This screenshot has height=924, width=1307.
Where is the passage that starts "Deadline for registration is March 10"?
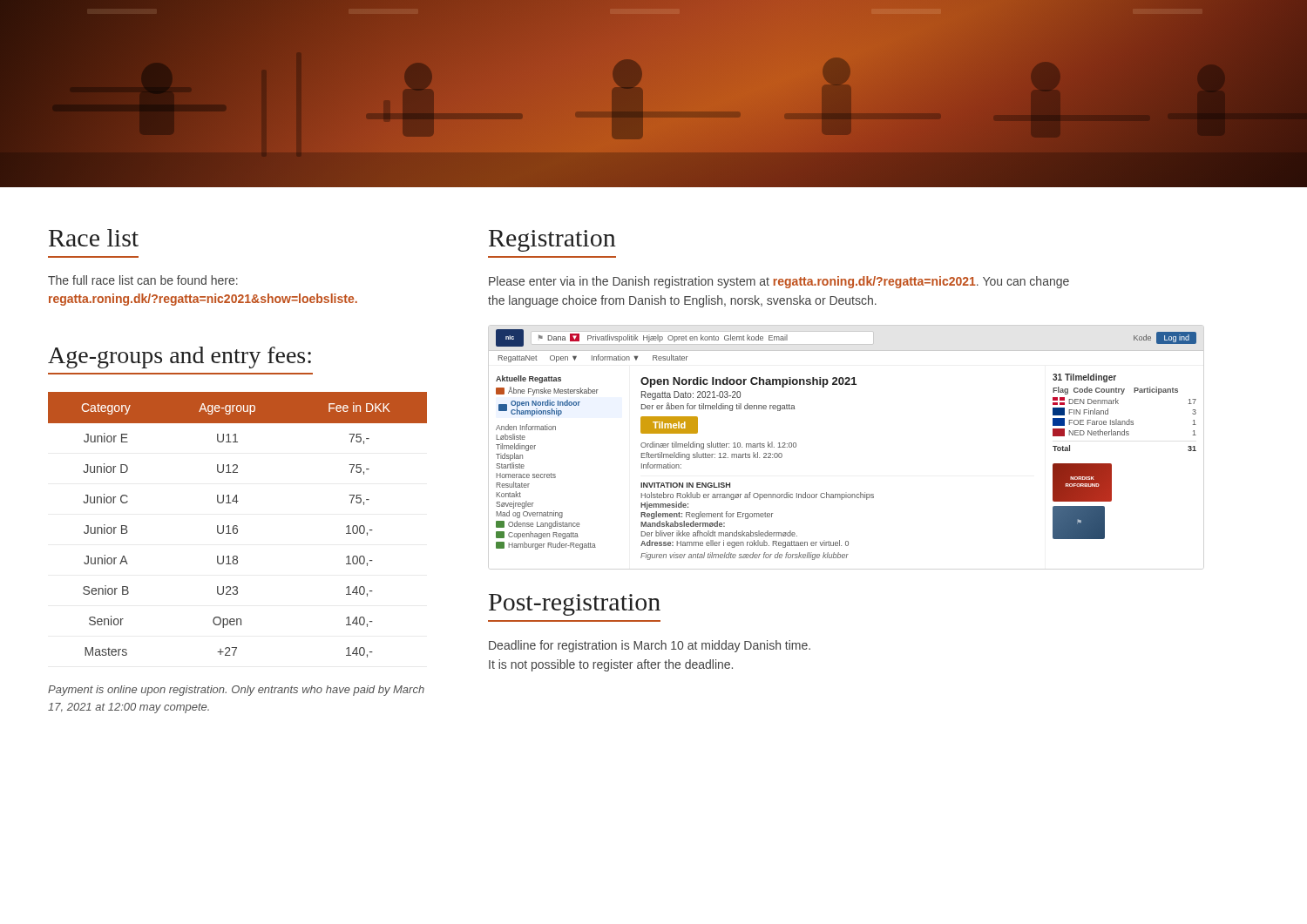click(650, 655)
